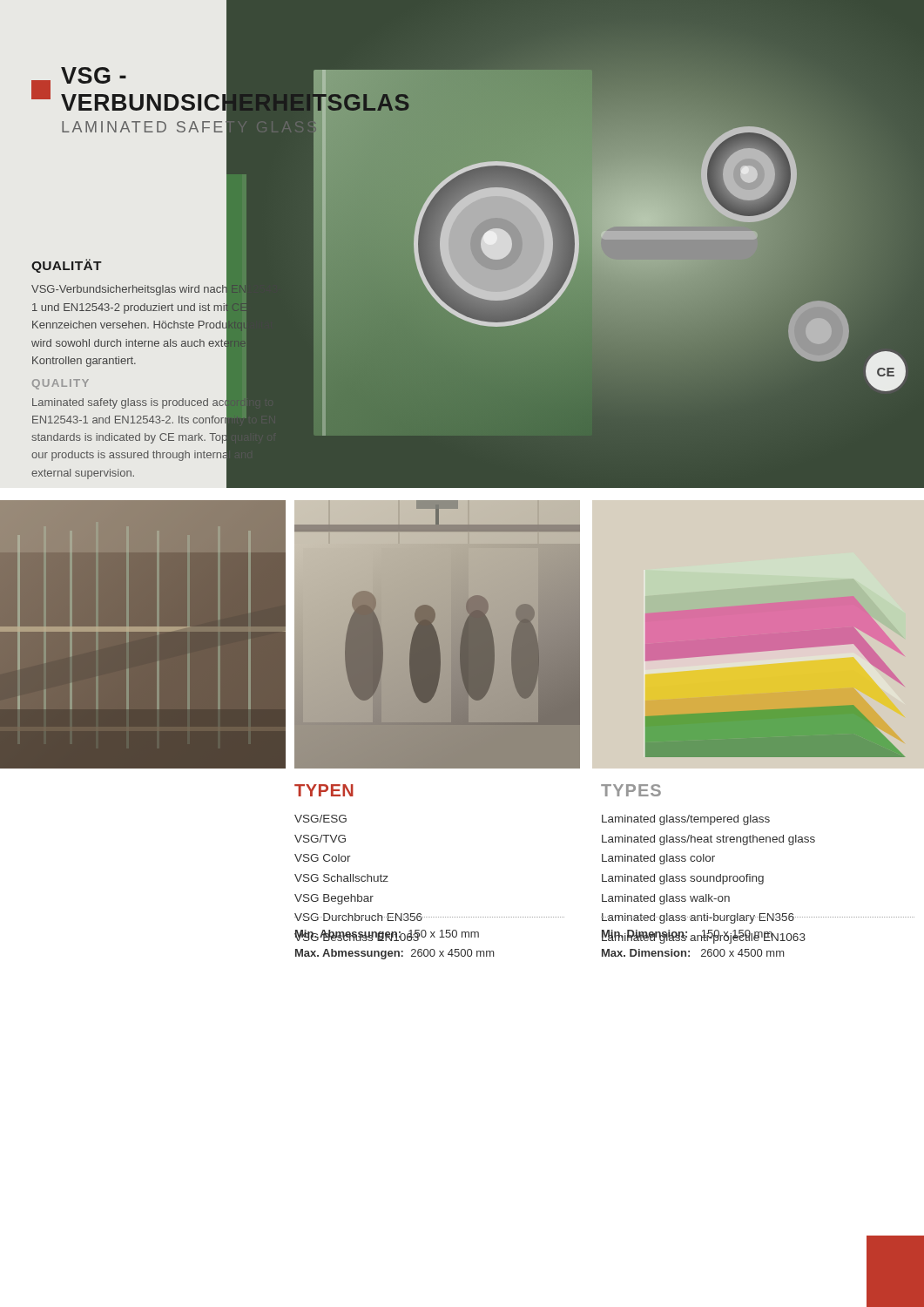Click the passage that begins "VSG-Verbundsicherheitsglas wird nach EN12543-1 und EN12543-2 produziert und"
The width and height of the screenshot is (924, 1307).
click(x=157, y=325)
